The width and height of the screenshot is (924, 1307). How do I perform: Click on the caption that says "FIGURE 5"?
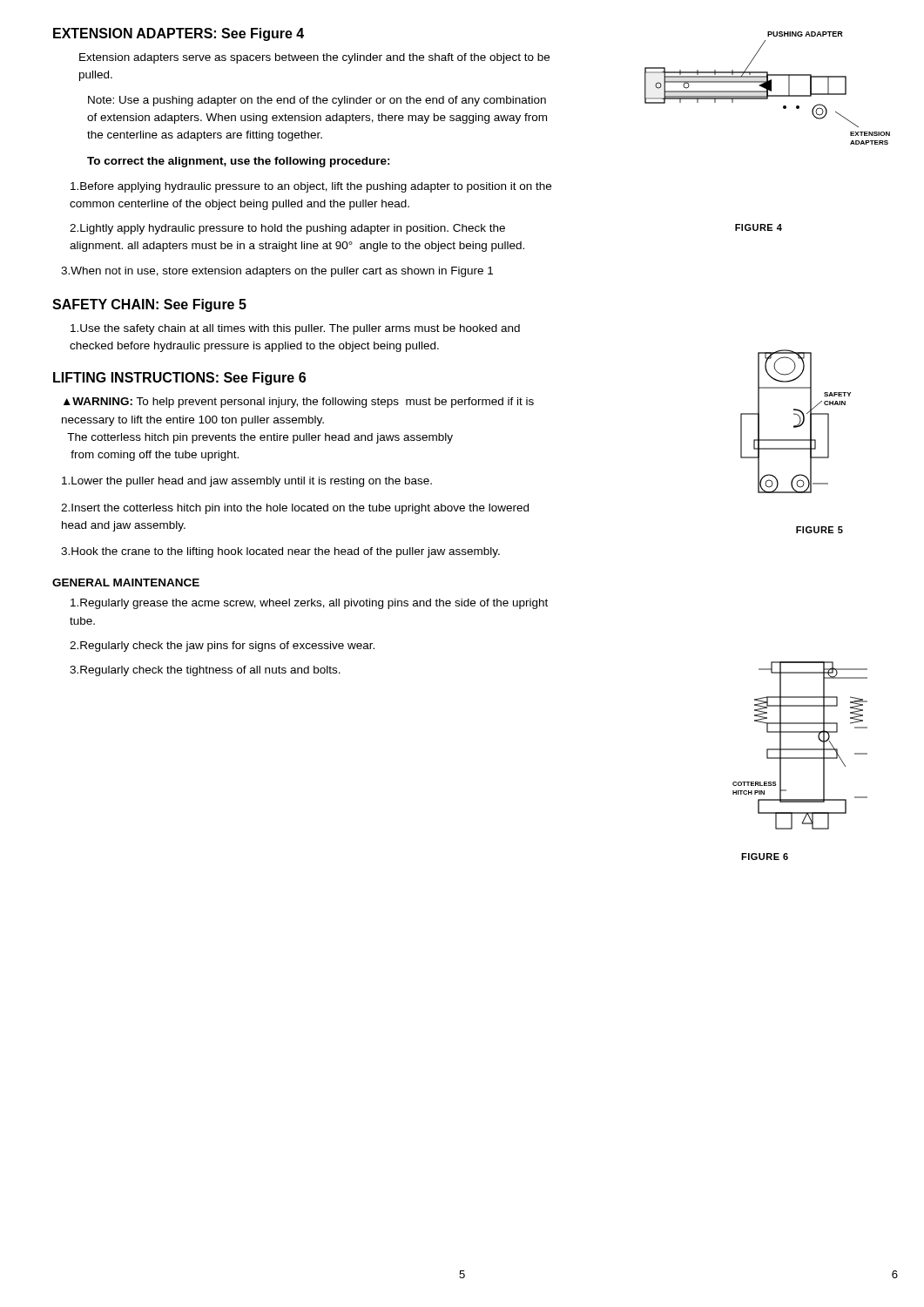click(x=819, y=530)
